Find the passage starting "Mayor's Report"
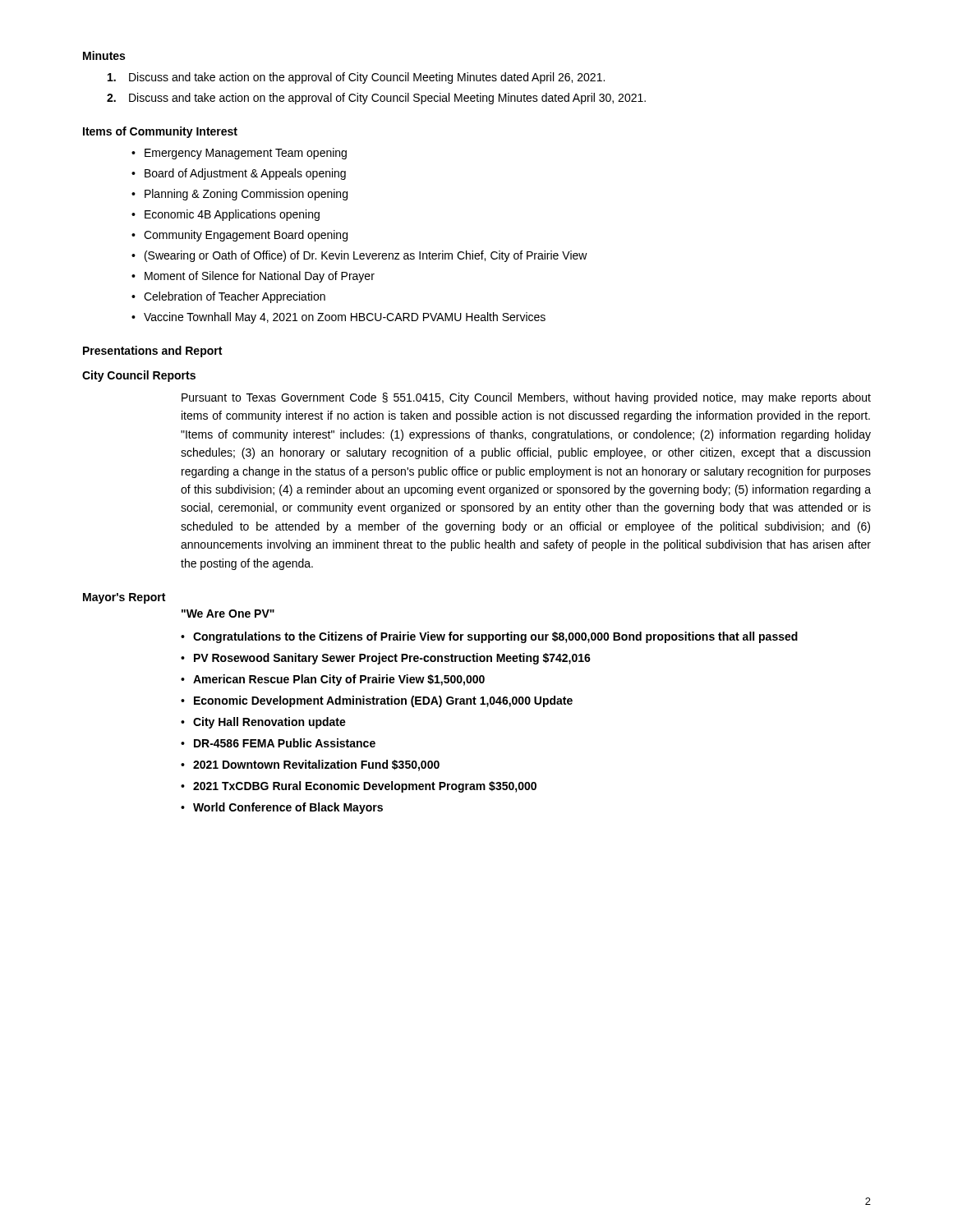Viewport: 953px width, 1232px height. pos(124,597)
